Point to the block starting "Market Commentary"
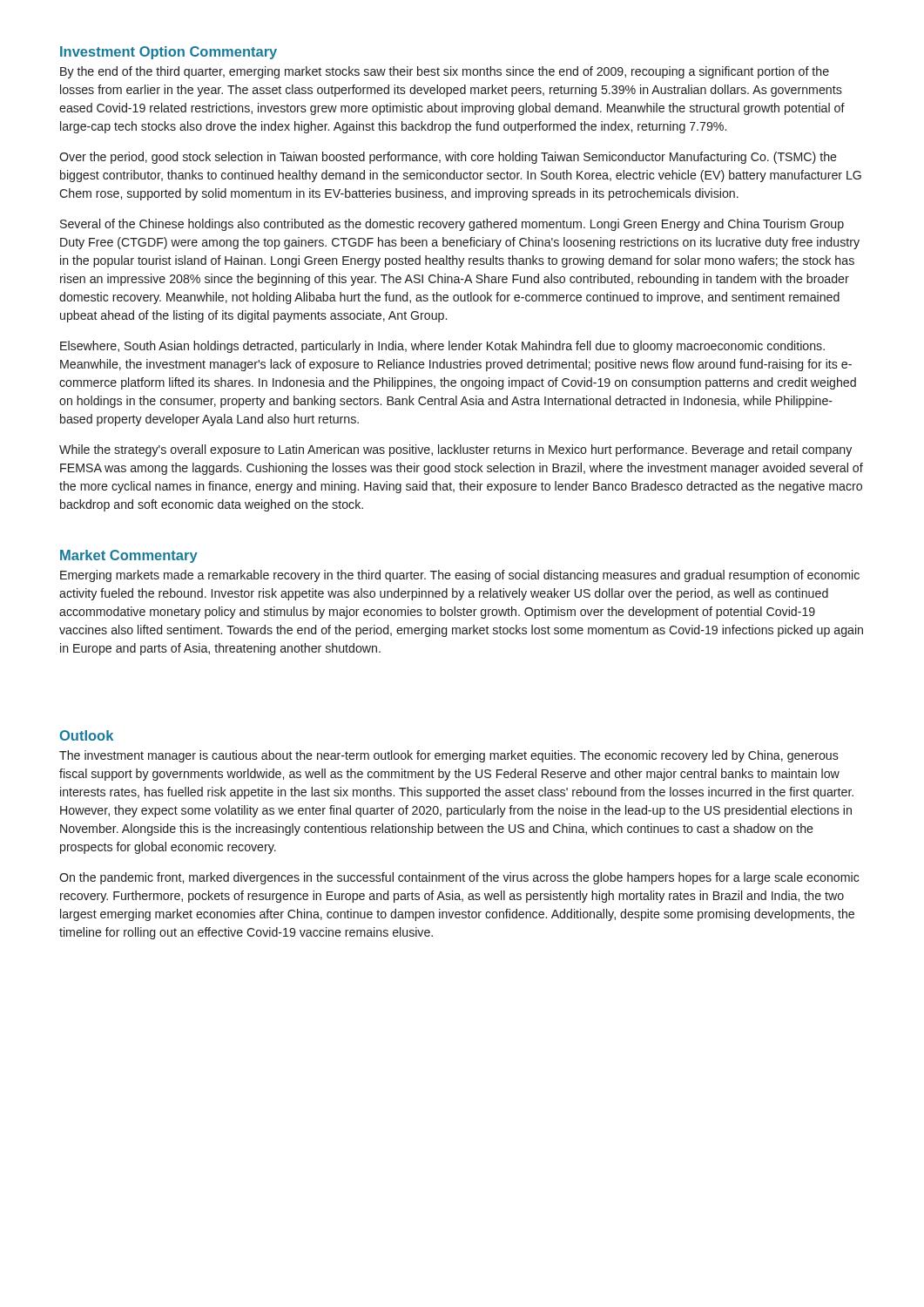This screenshot has height=1307, width=924. (128, 555)
